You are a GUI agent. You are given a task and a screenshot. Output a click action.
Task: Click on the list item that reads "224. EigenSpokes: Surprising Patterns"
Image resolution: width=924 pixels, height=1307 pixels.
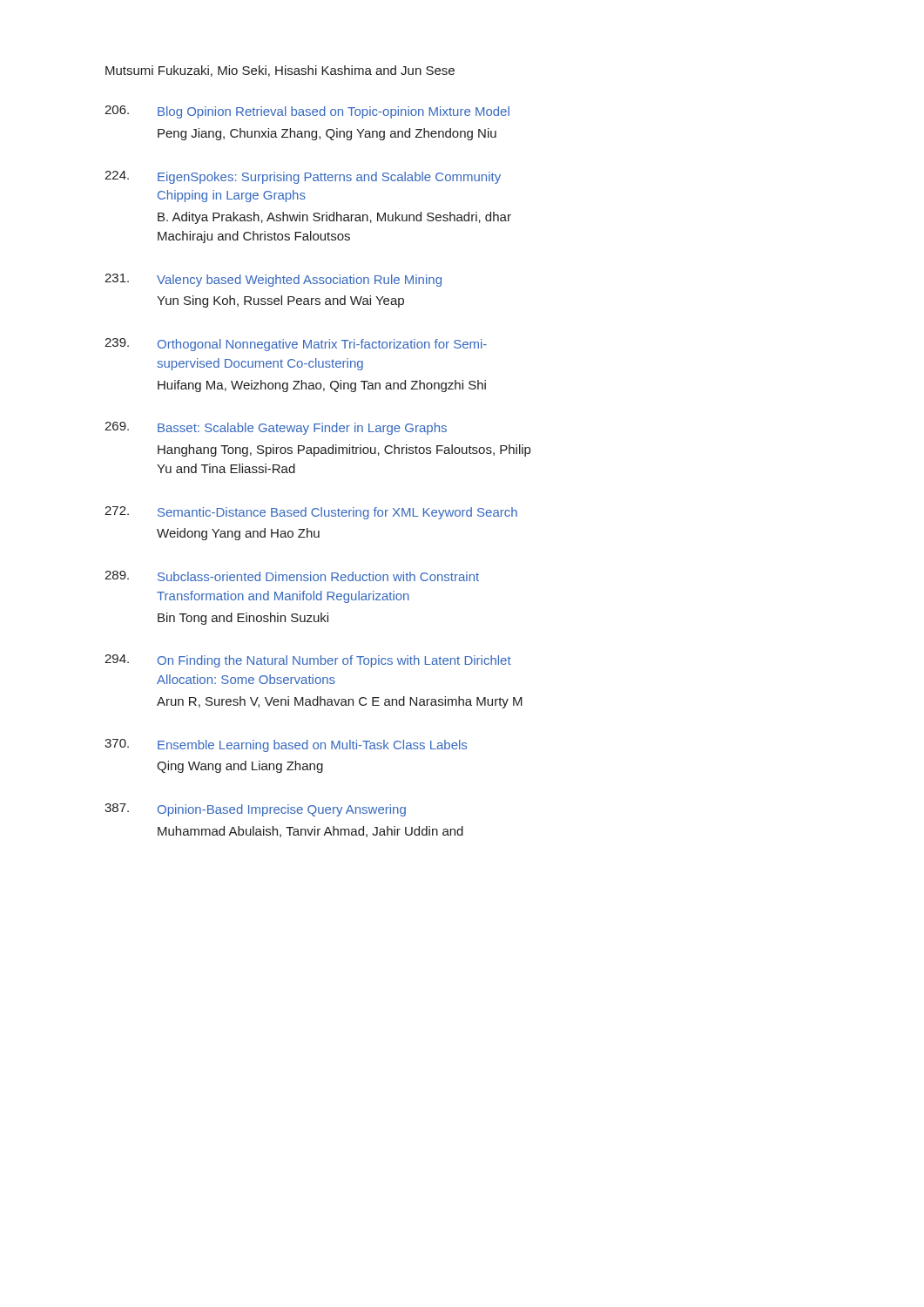(475, 206)
